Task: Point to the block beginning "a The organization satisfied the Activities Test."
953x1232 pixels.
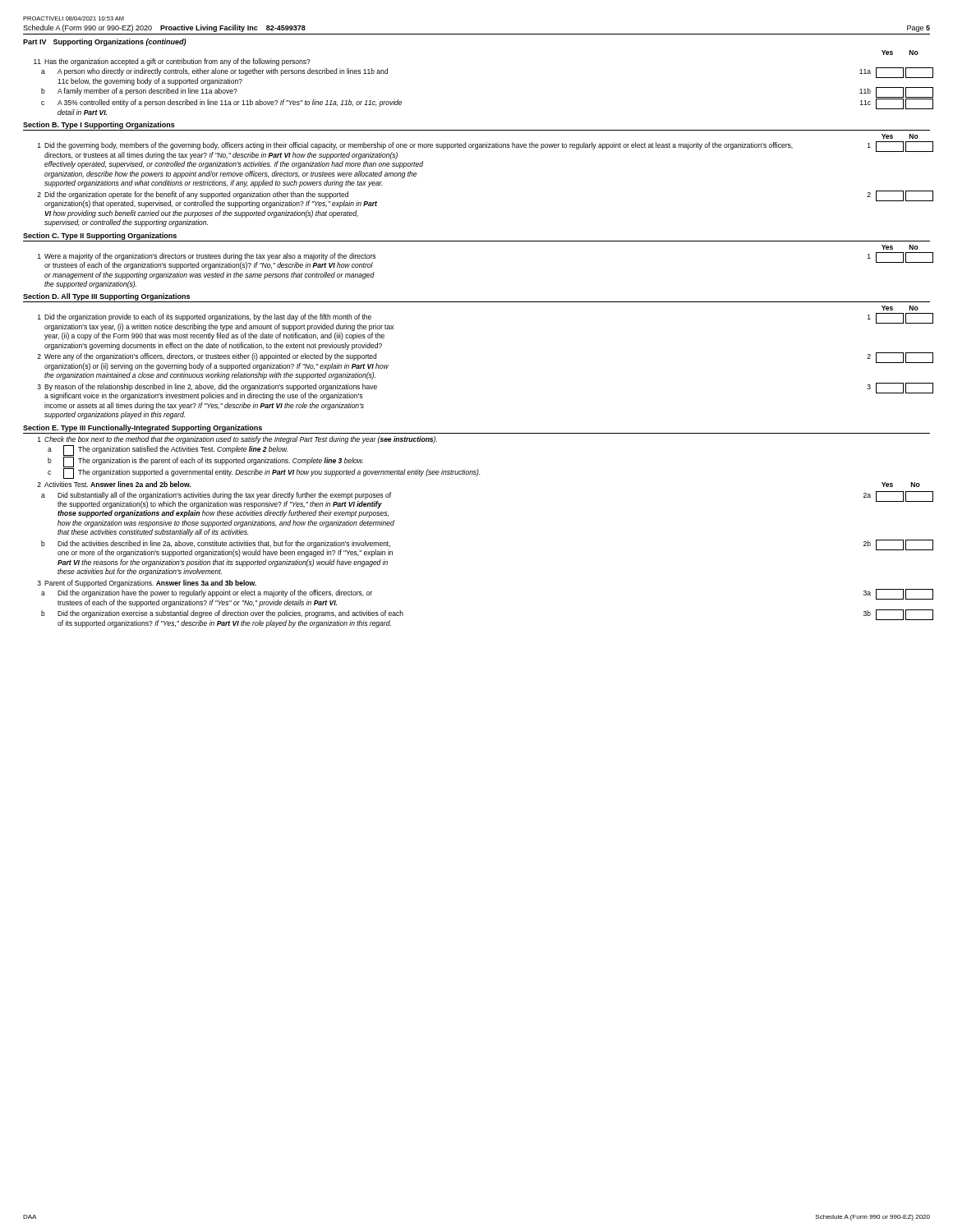Action: pyautogui.click(x=168, y=451)
